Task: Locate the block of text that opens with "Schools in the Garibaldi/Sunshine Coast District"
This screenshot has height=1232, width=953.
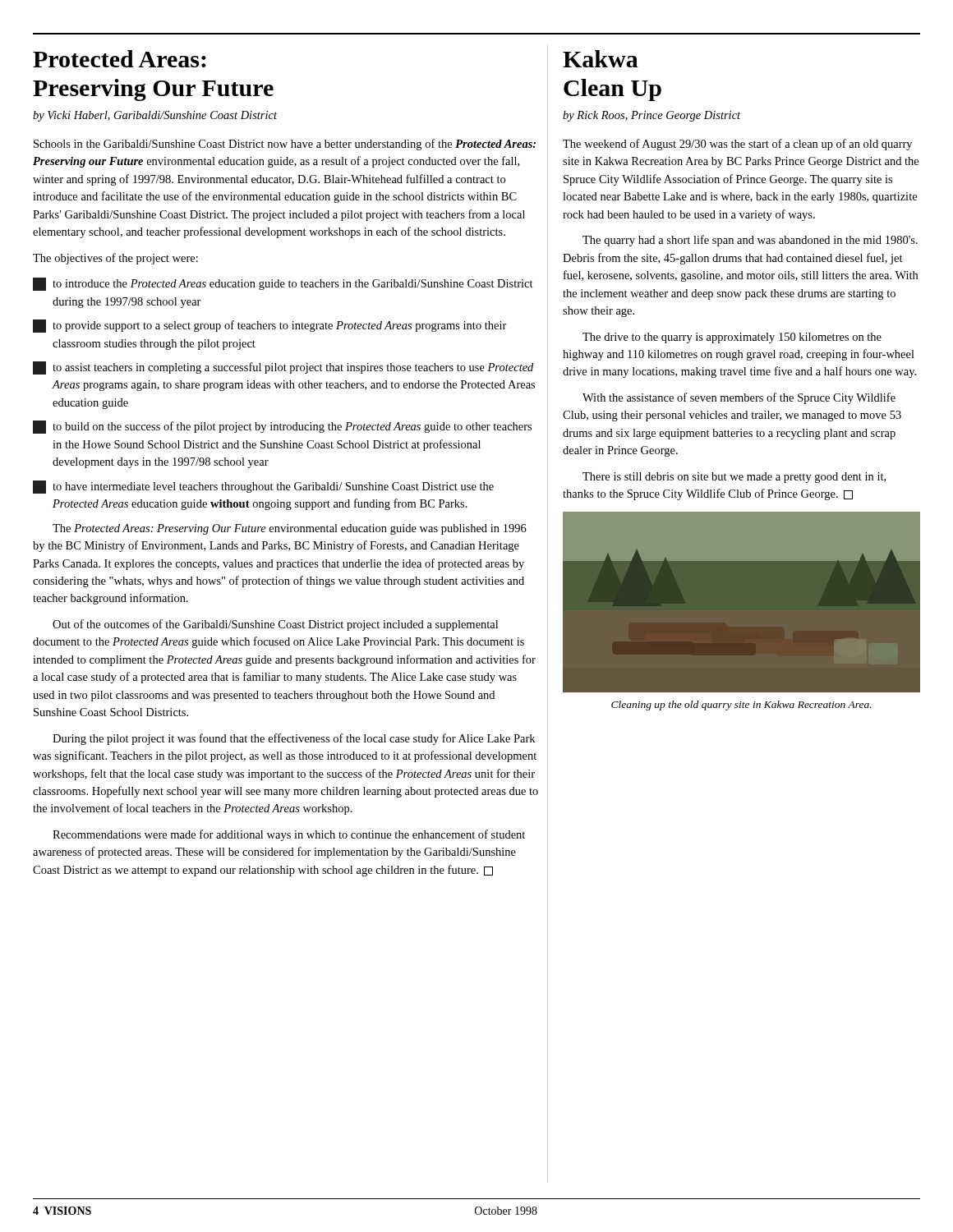Action: coord(287,201)
